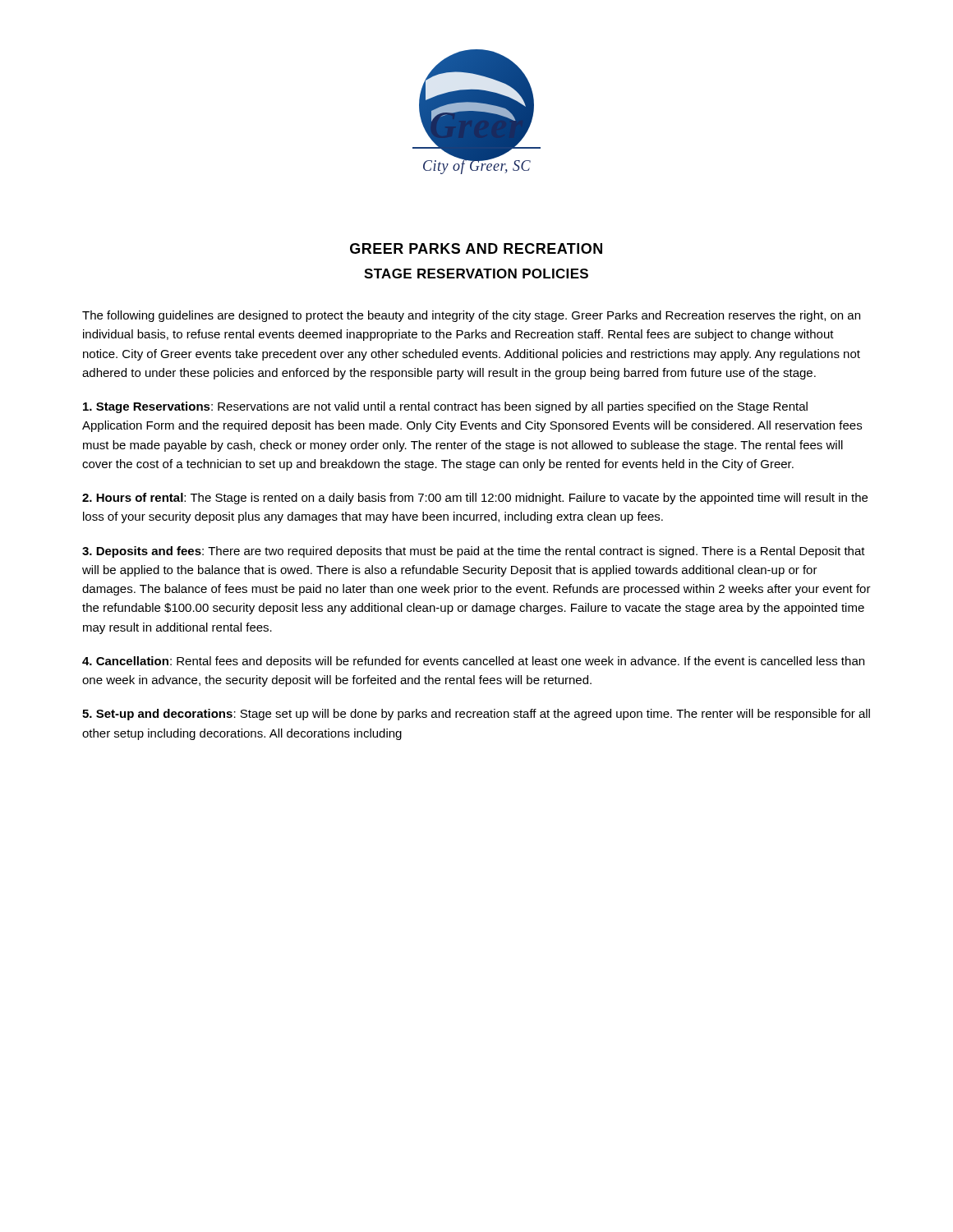Point to the text block starting "Deposits and fees: There"
The image size is (953, 1232).
click(x=476, y=588)
